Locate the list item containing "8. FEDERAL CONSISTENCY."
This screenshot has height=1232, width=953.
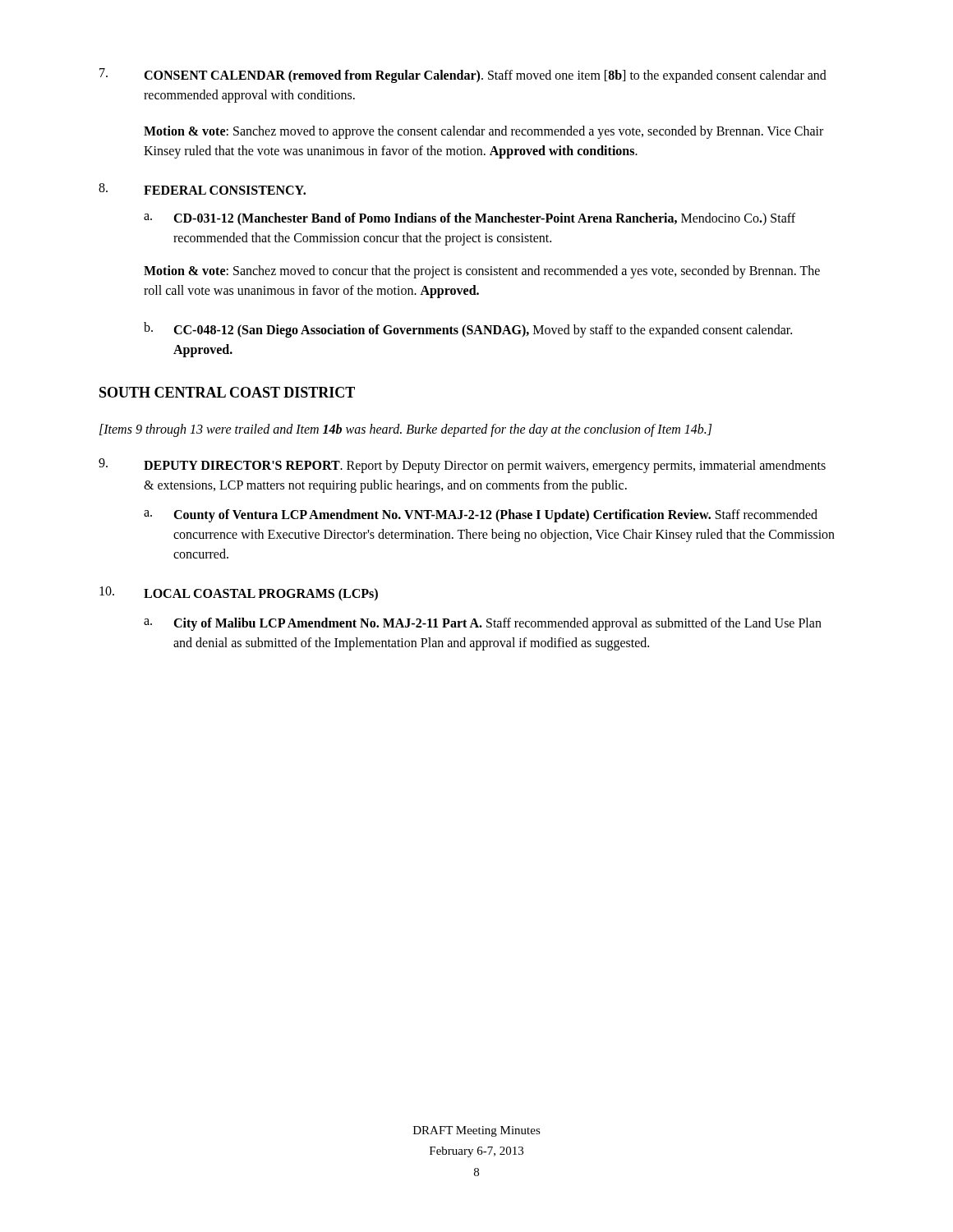pyautogui.click(x=202, y=189)
